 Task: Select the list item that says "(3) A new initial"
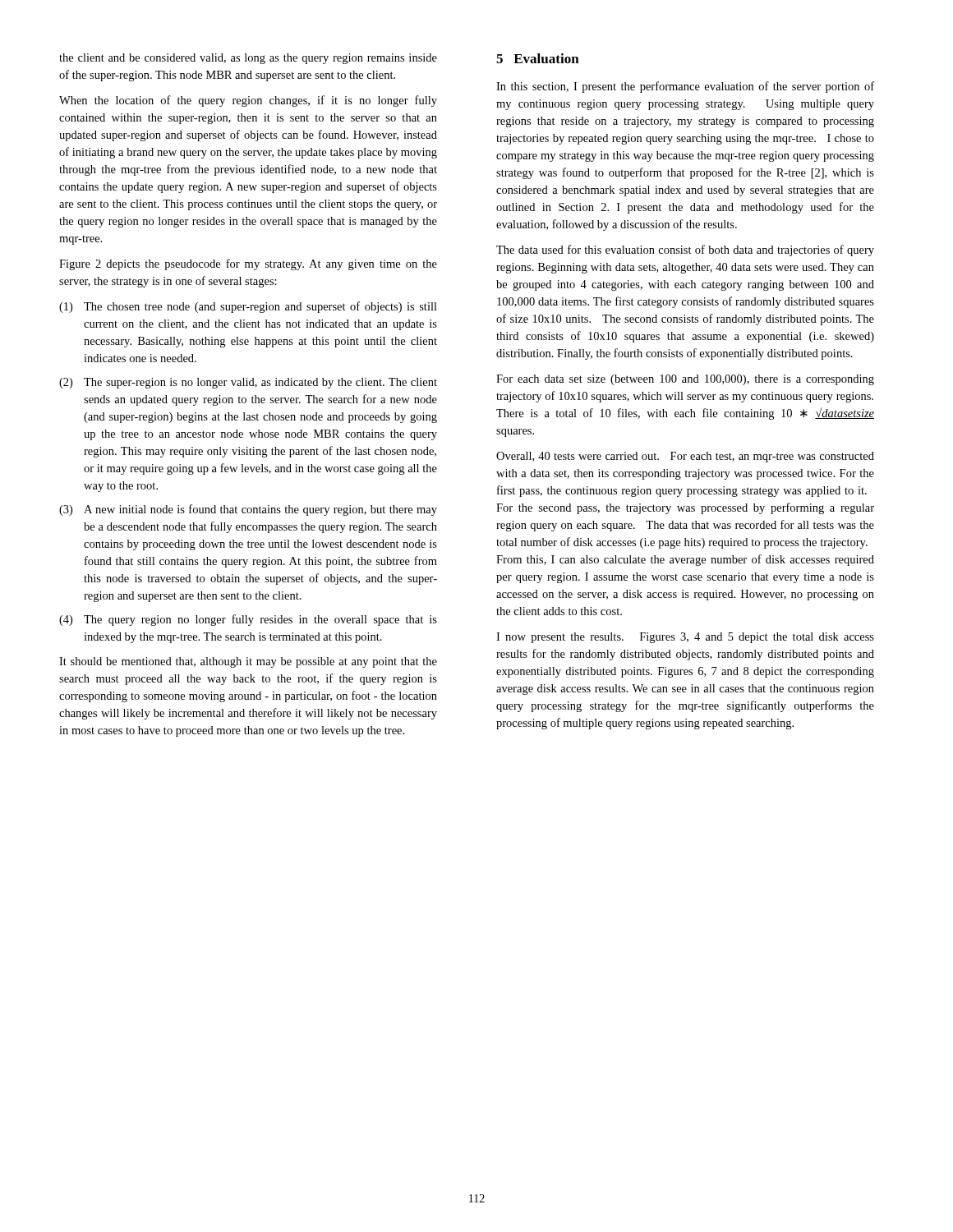248,553
